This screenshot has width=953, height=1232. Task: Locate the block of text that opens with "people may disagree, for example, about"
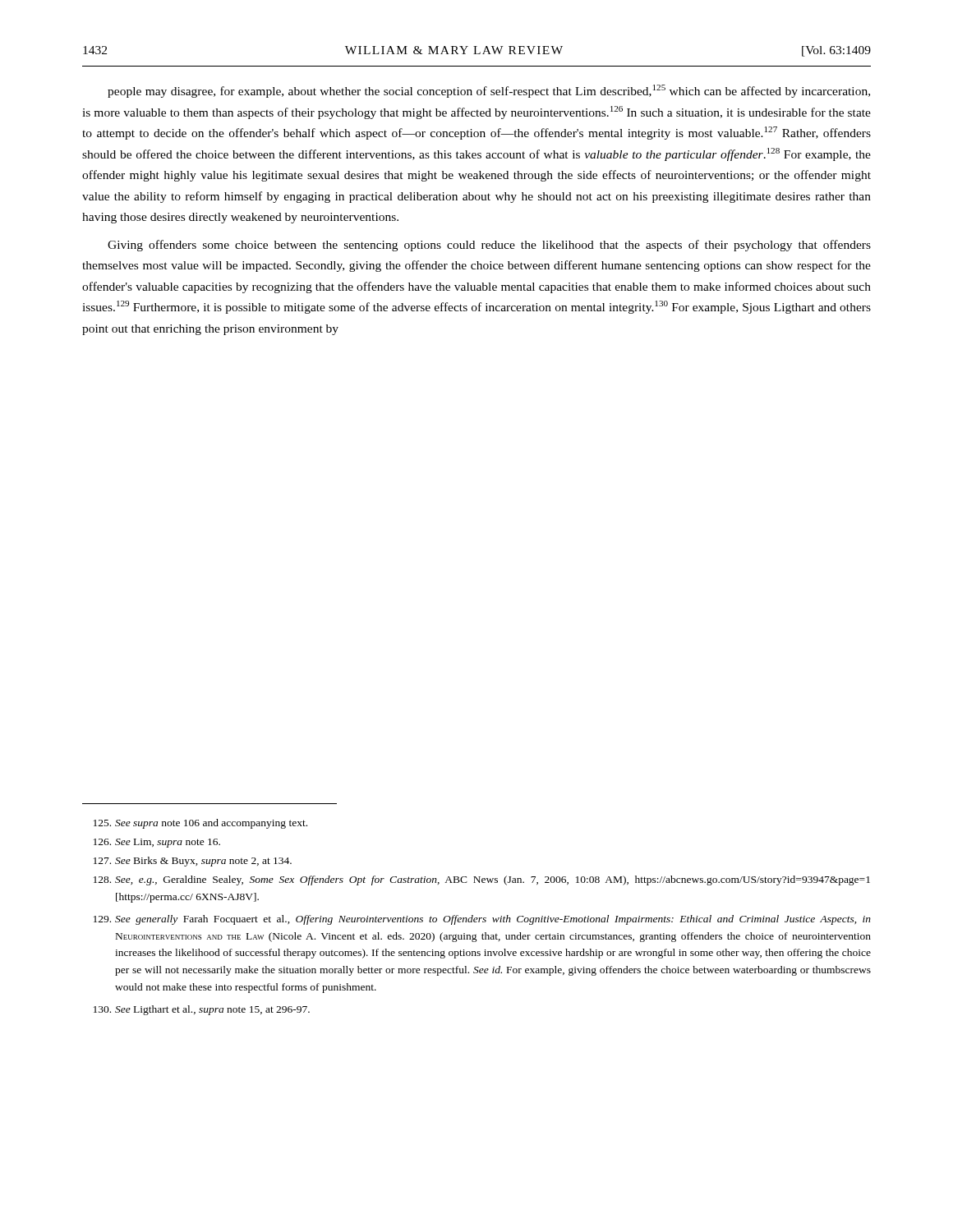476,210
